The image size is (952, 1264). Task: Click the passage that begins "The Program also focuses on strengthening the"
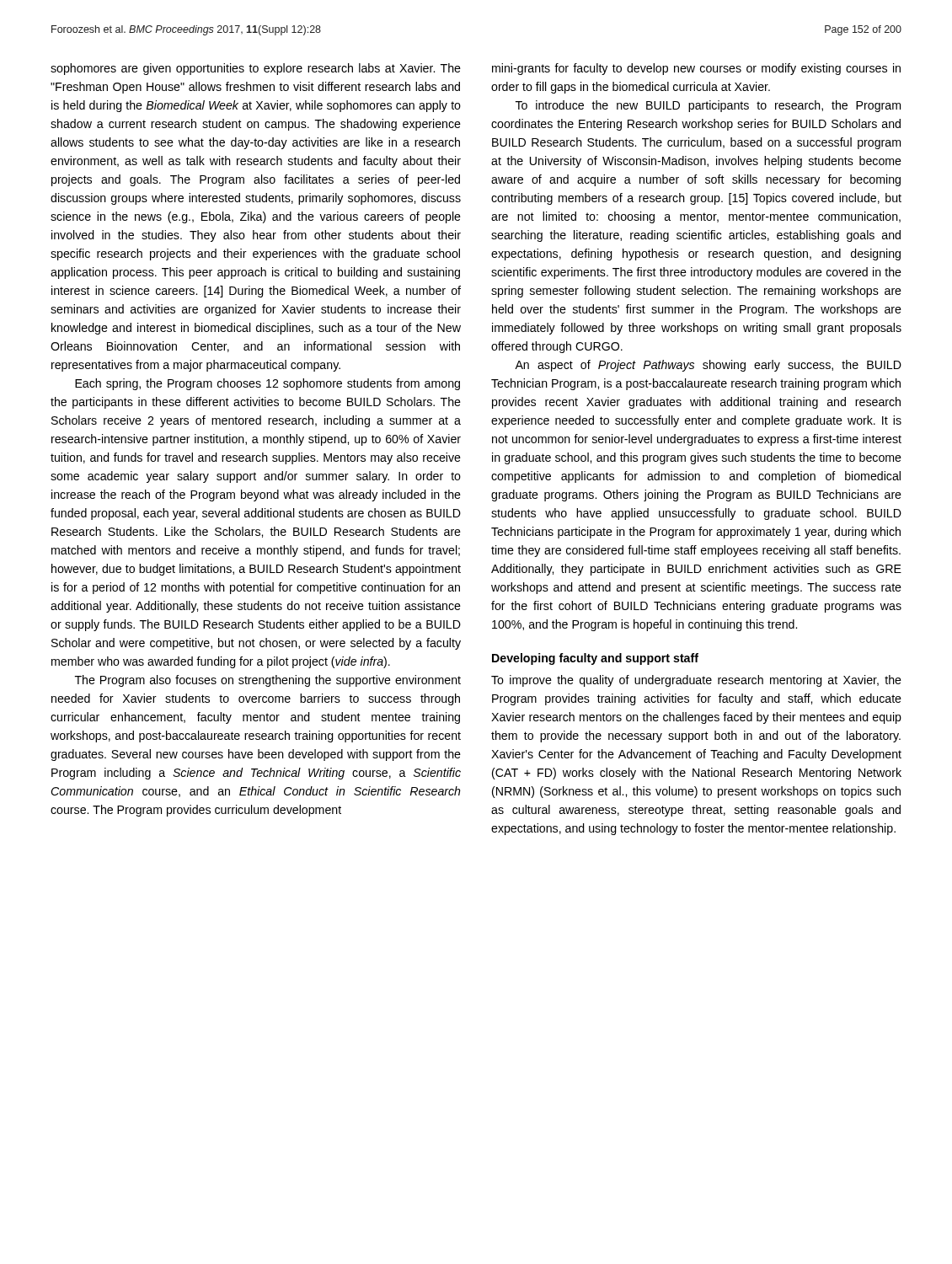[256, 745]
